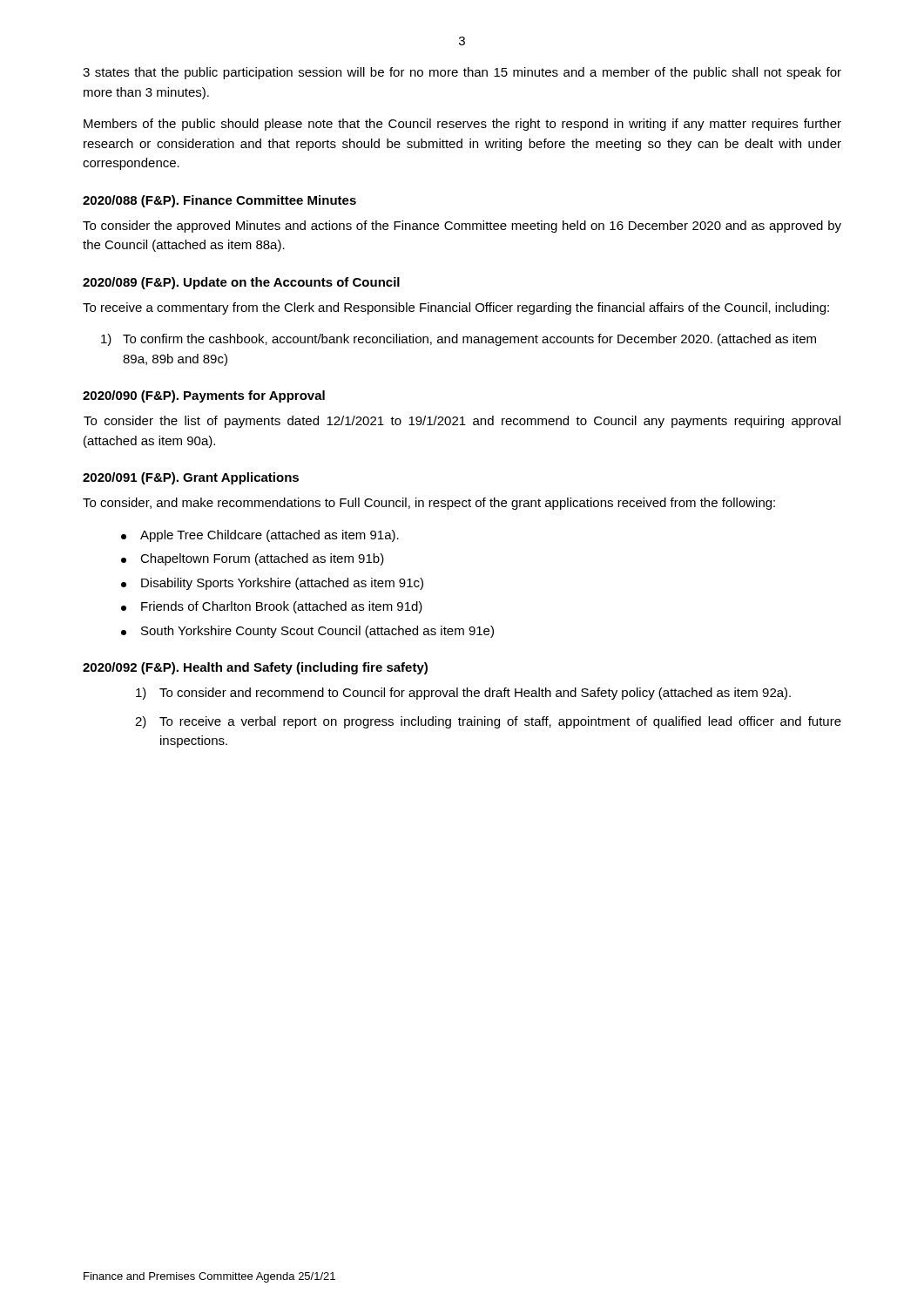Navigate to the element starting "2020/090 (F&P). Payments"
Image resolution: width=924 pixels, height=1307 pixels.
(x=204, y=395)
